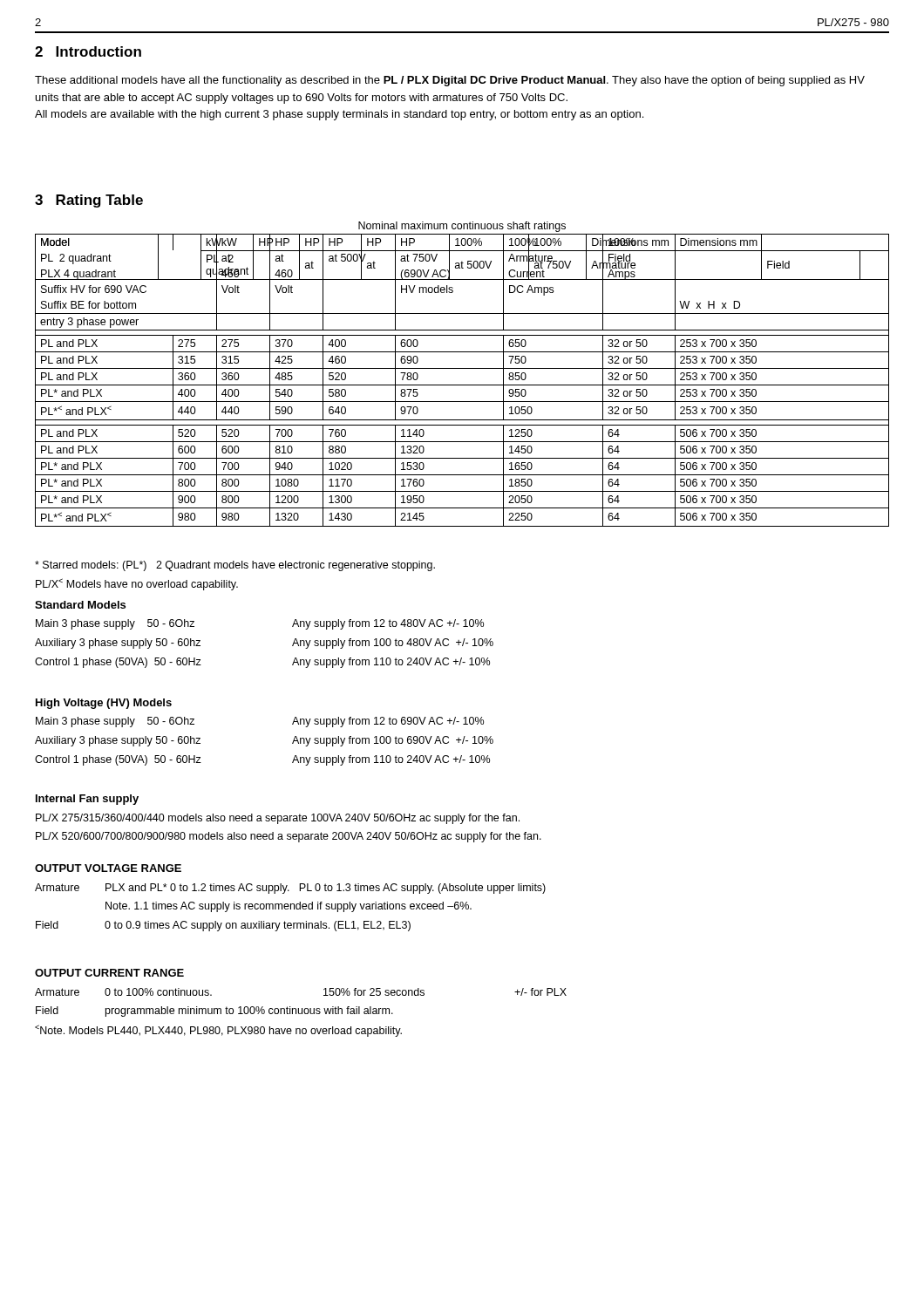Click on the element starting "Starred models: (PL*) 2"
The width and height of the screenshot is (924, 1308).
pos(235,575)
